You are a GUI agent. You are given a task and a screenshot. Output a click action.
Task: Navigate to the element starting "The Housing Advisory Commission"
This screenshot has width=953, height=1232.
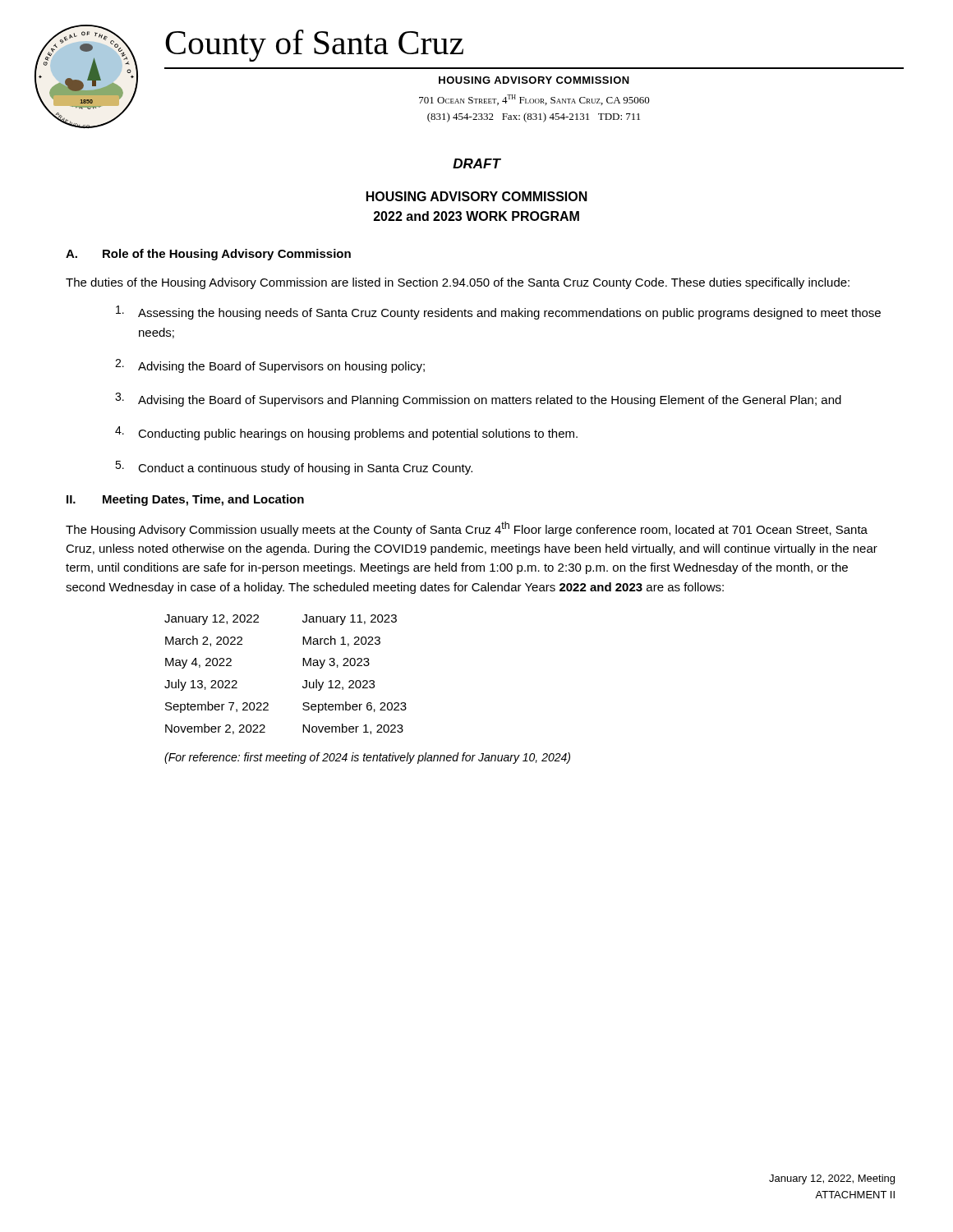pos(476,557)
